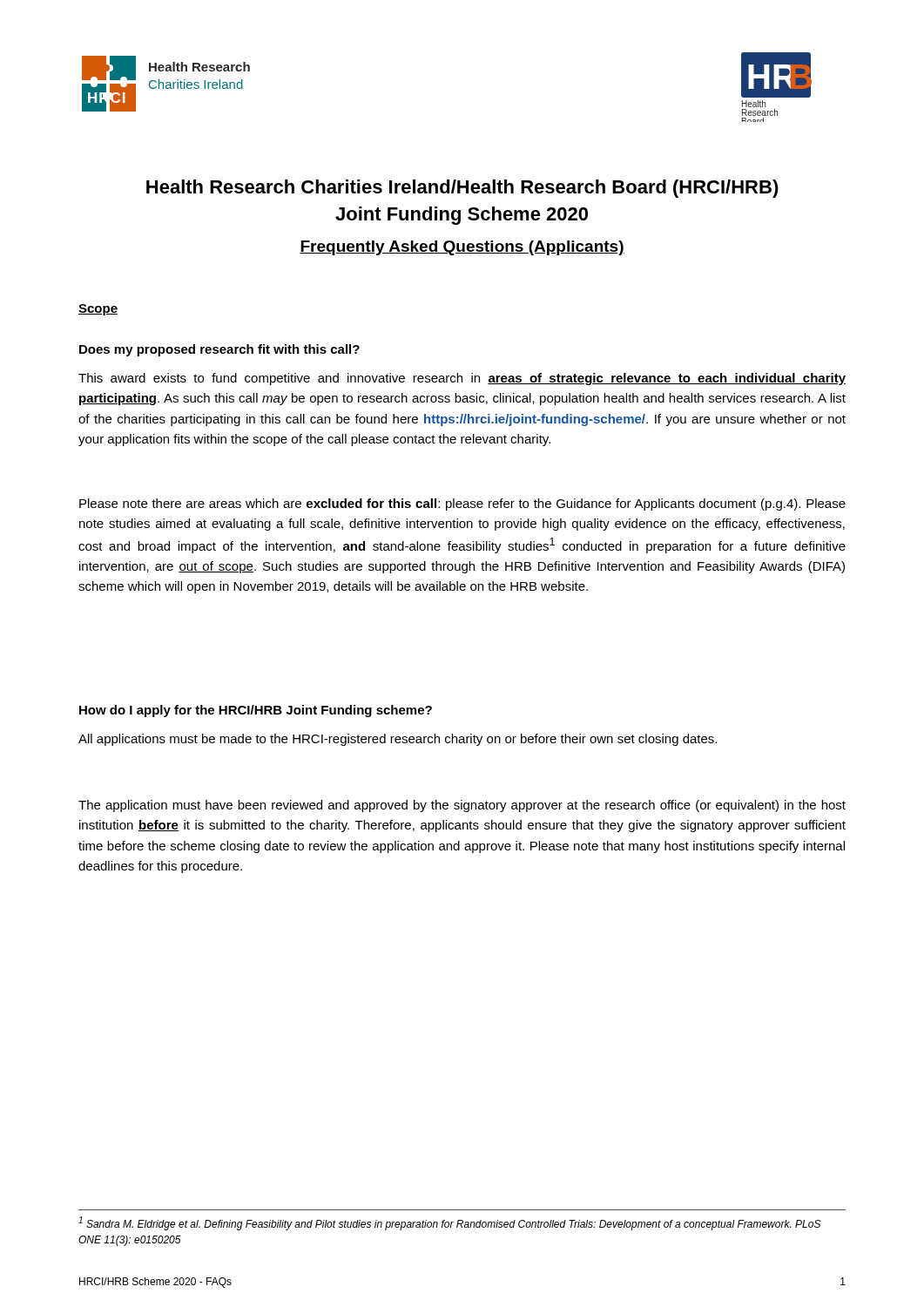The height and width of the screenshot is (1307, 924).
Task: Locate the block of text that opens with "The application must have"
Action: [x=462, y=835]
